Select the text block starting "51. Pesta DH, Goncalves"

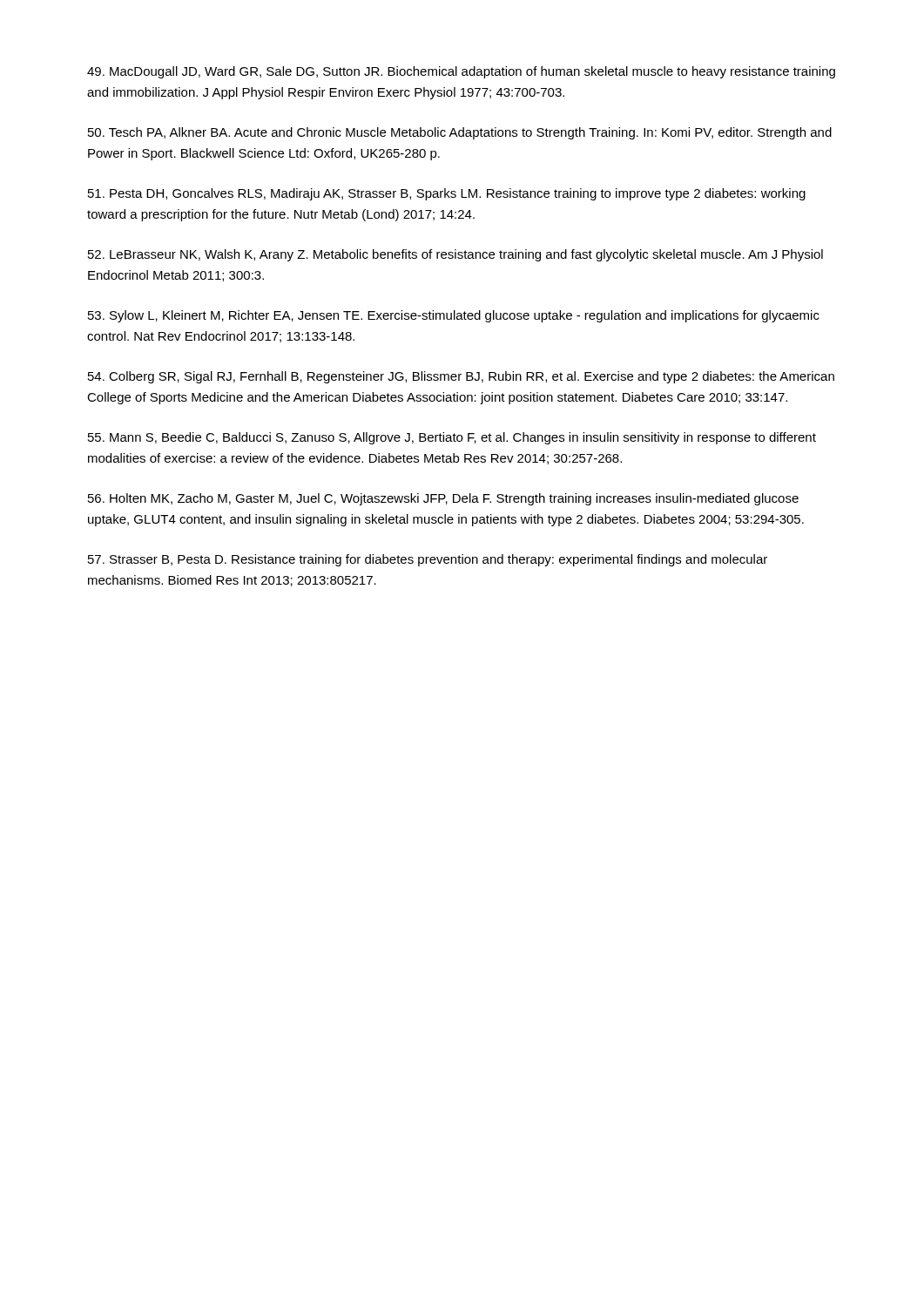pos(447,203)
